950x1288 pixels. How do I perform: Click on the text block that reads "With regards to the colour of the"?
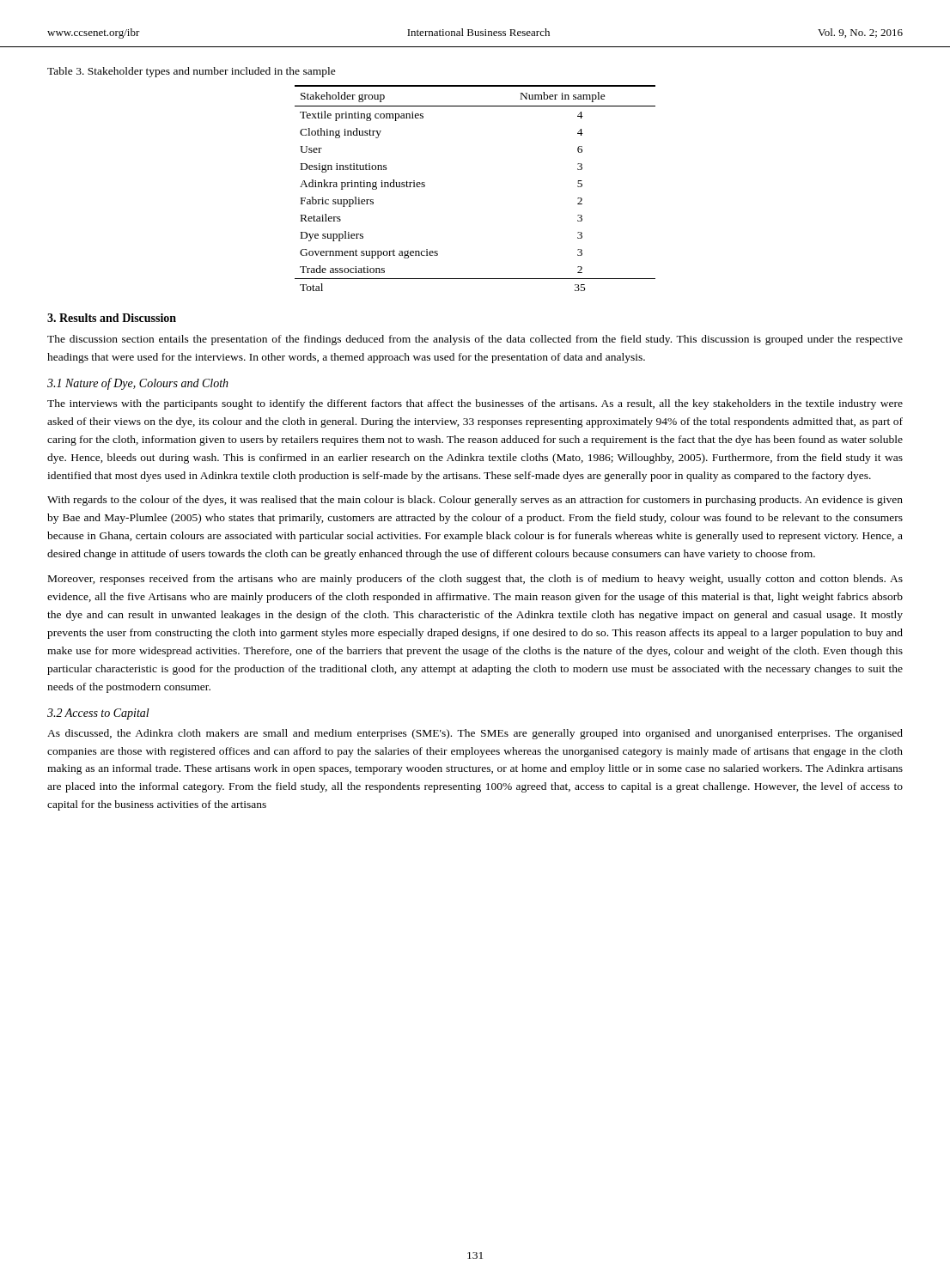pos(475,527)
